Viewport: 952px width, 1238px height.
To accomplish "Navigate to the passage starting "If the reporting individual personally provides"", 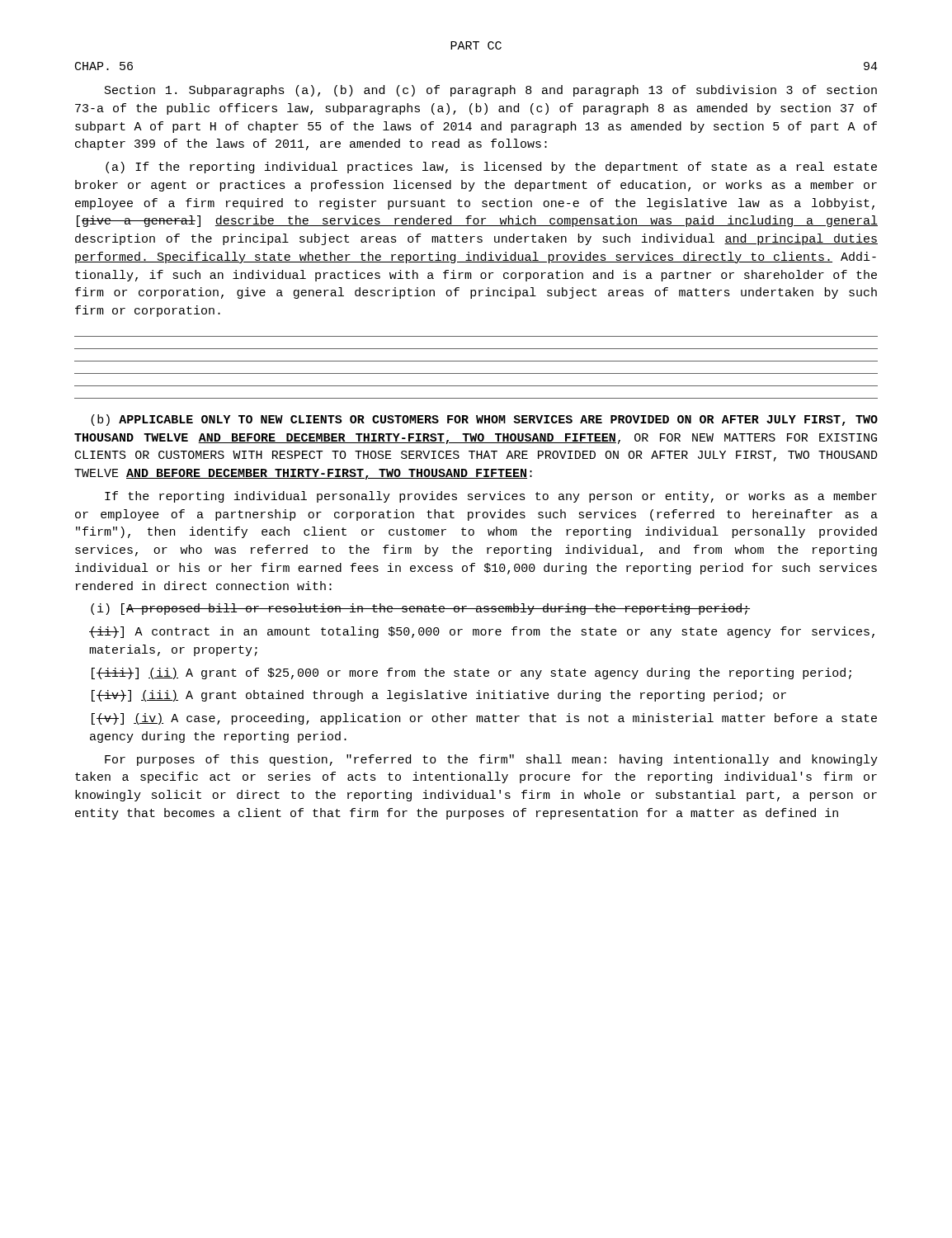I will tap(476, 542).
